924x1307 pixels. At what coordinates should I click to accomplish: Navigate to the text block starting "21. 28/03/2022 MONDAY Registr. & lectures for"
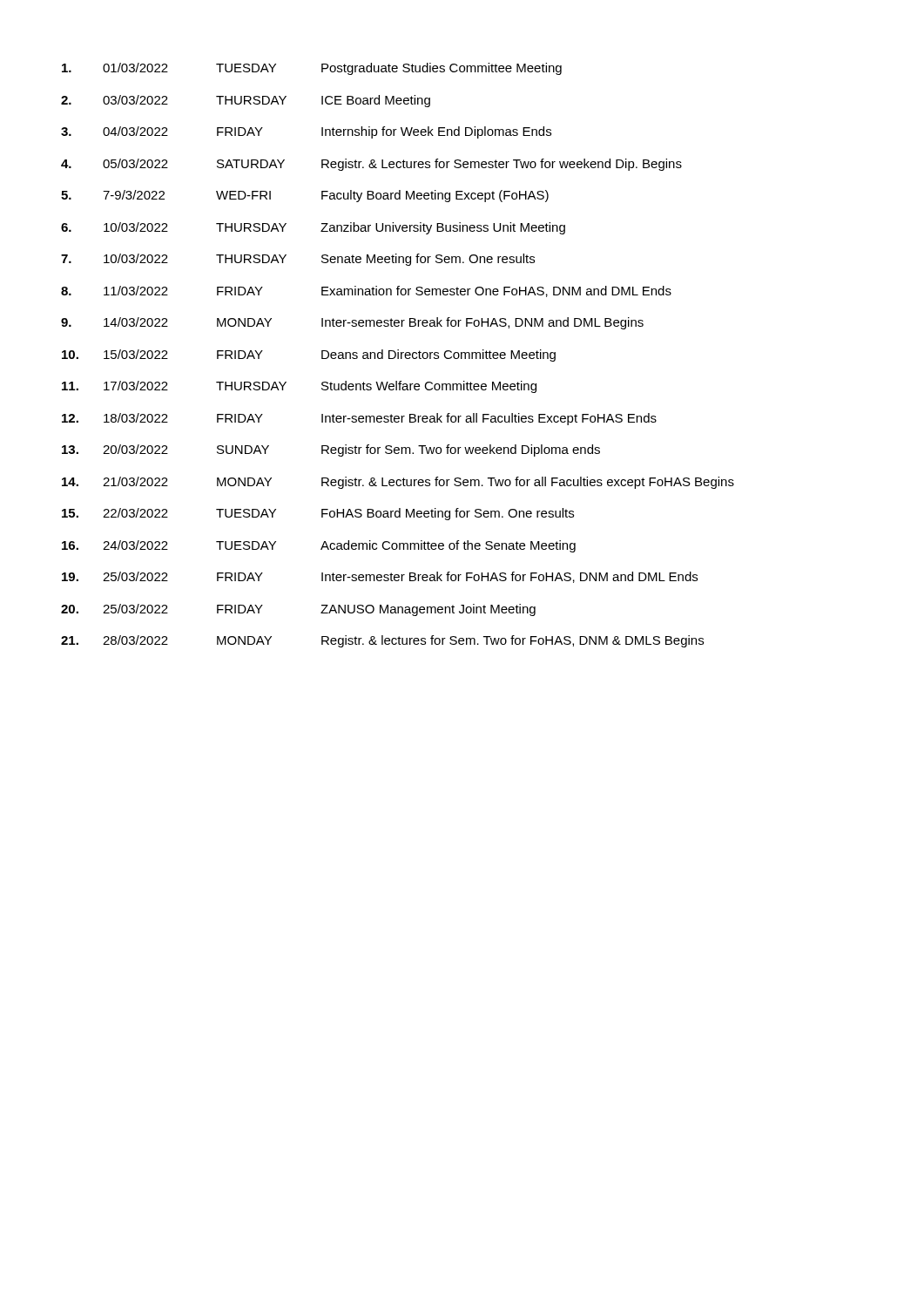pos(462,641)
